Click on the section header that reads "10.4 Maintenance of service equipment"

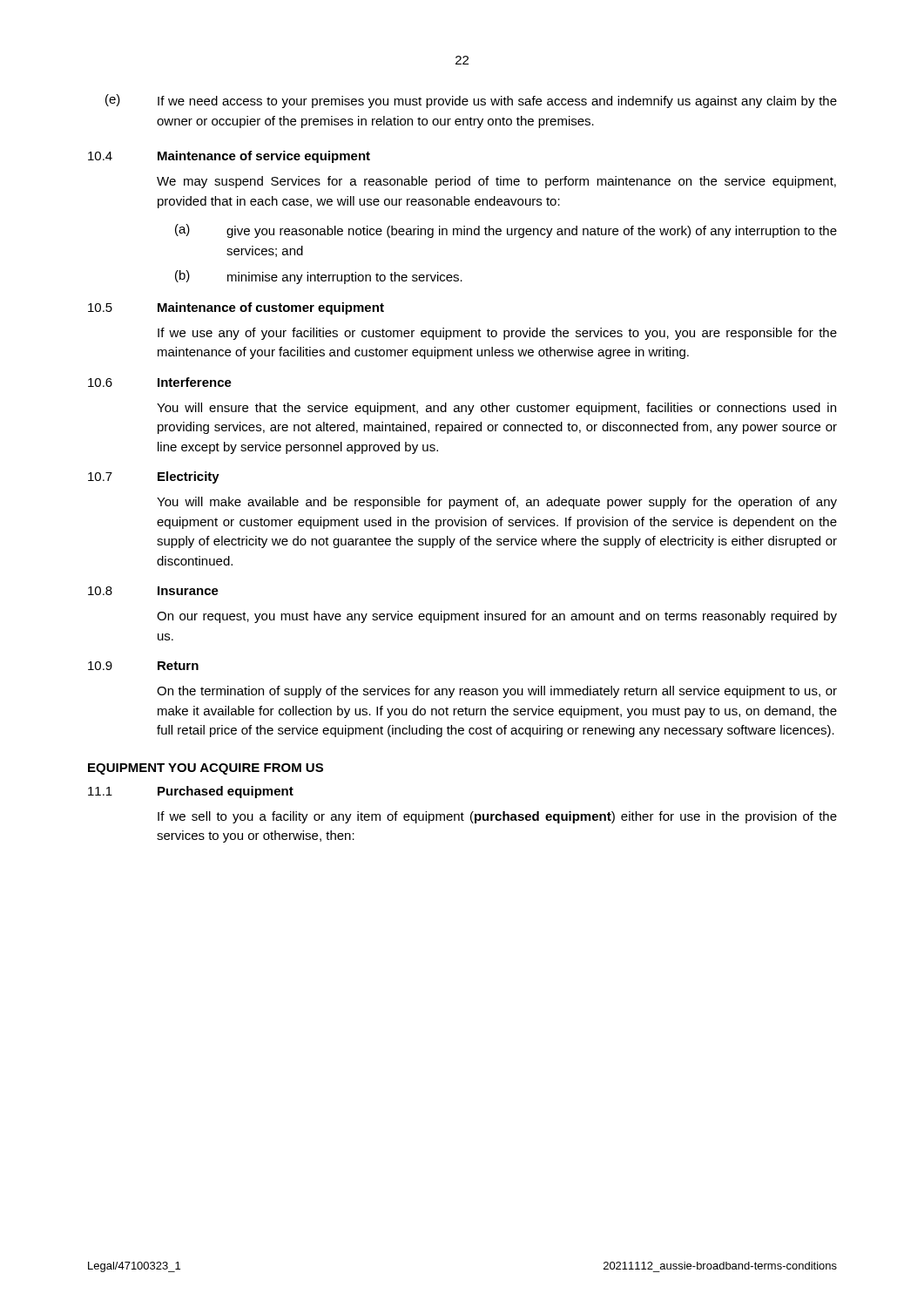click(229, 156)
